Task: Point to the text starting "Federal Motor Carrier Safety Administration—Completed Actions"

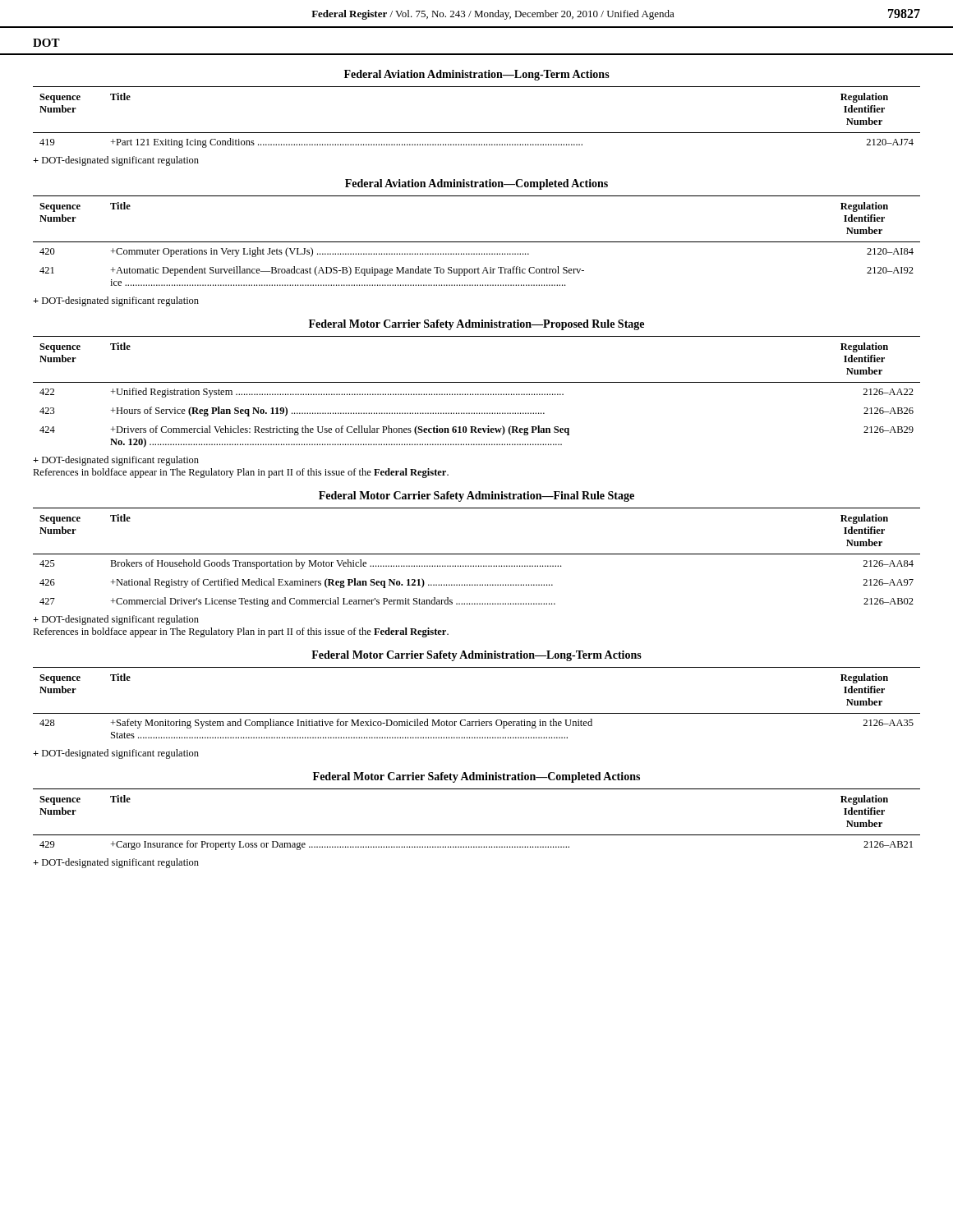Action: point(476,777)
